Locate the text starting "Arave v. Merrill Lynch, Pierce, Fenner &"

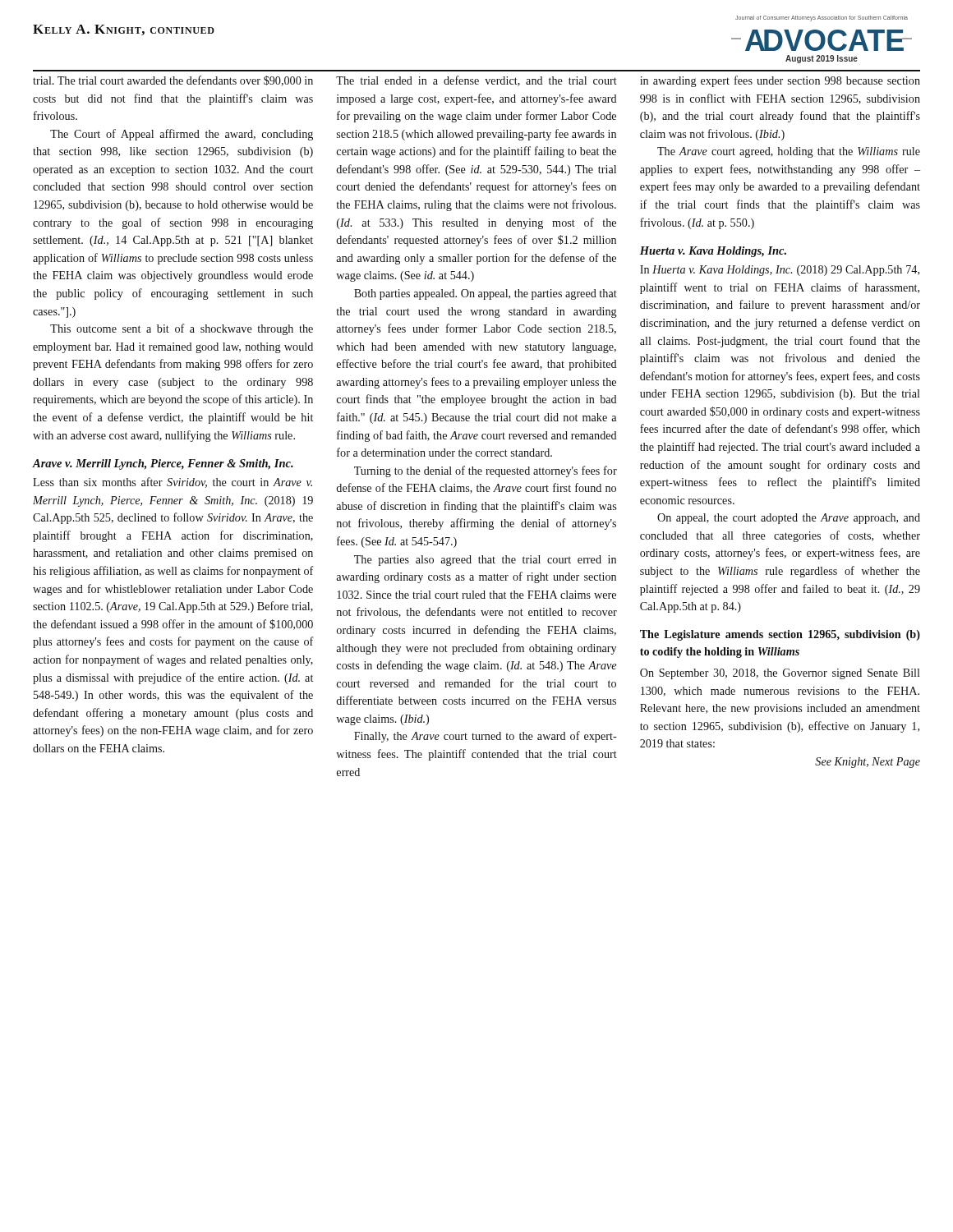163,463
